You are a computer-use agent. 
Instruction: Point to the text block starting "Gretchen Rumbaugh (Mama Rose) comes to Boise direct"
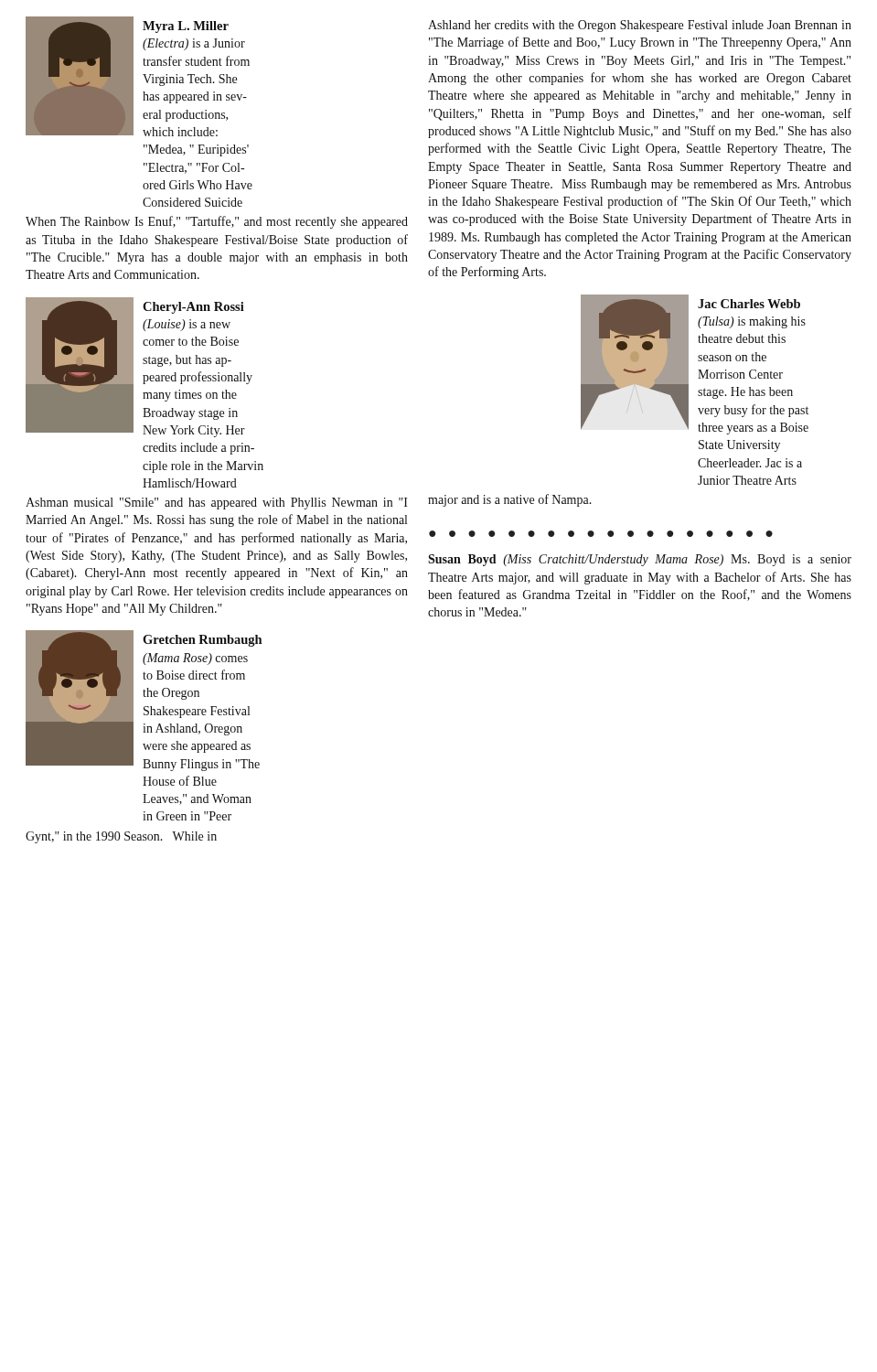217,738
